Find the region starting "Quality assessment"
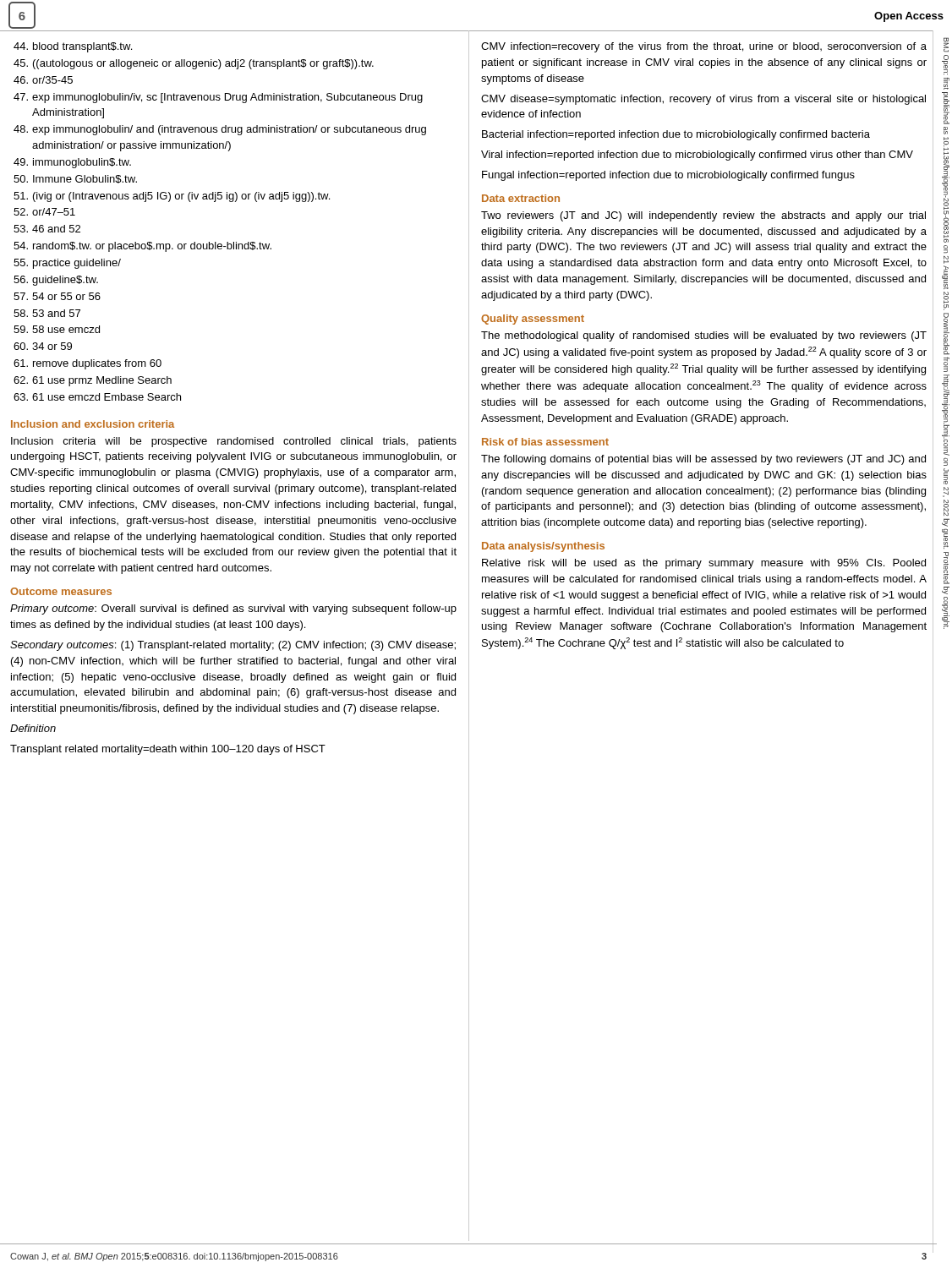Image resolution: width=952 pixels, height=1268 pixels. point(533,318)
